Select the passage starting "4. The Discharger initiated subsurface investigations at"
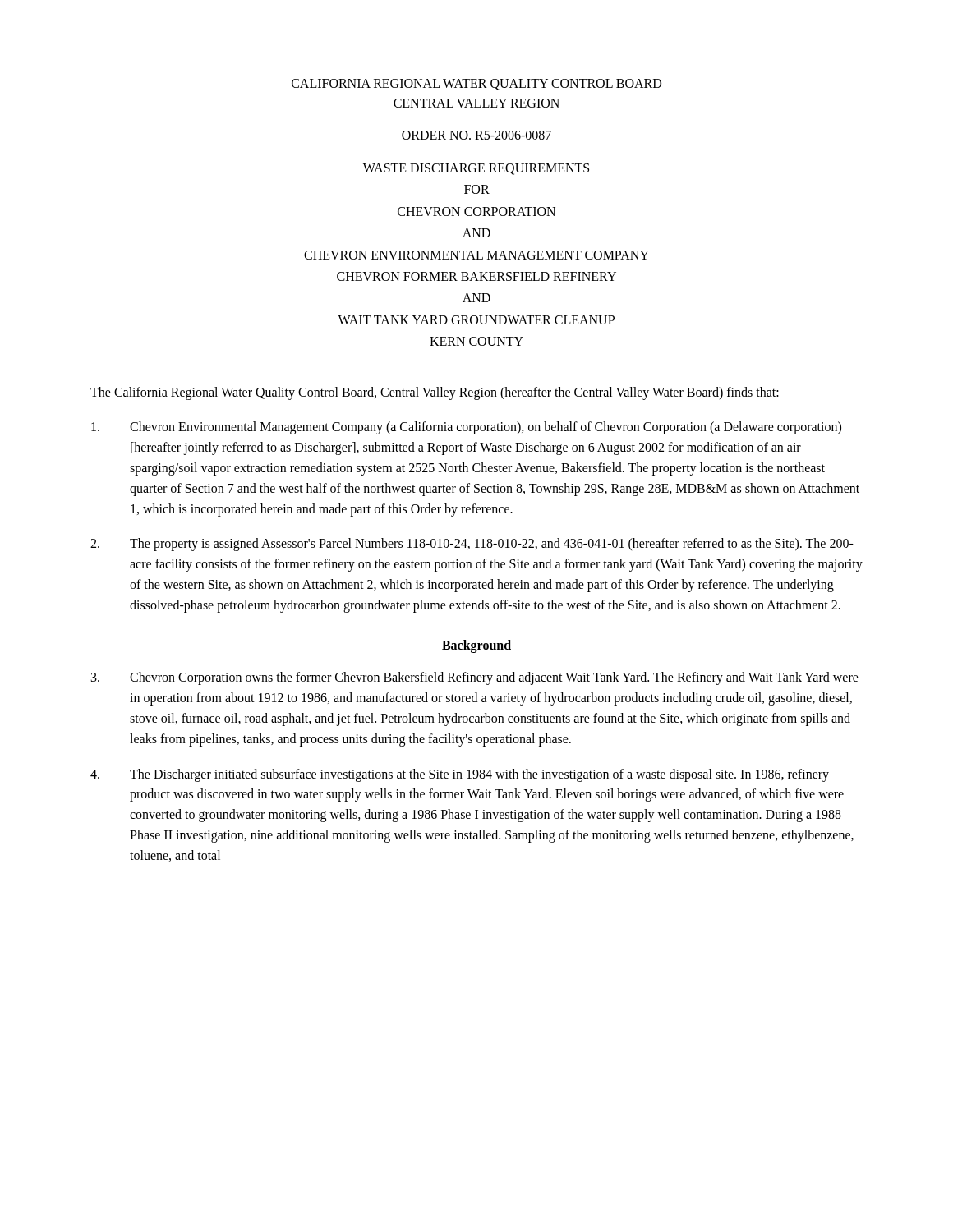 tap(476, 815)
